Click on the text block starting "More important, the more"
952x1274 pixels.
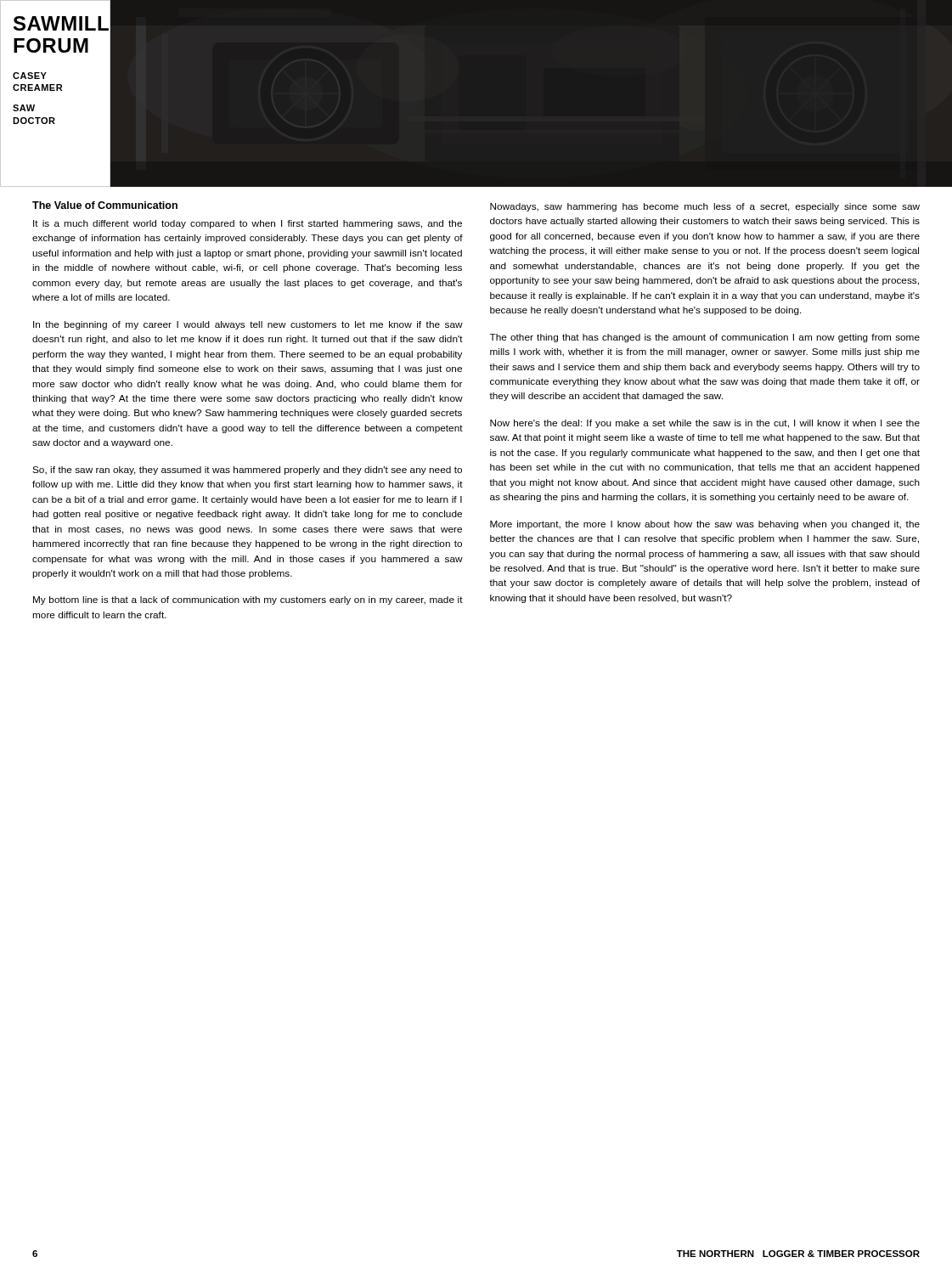coord(705,561)
